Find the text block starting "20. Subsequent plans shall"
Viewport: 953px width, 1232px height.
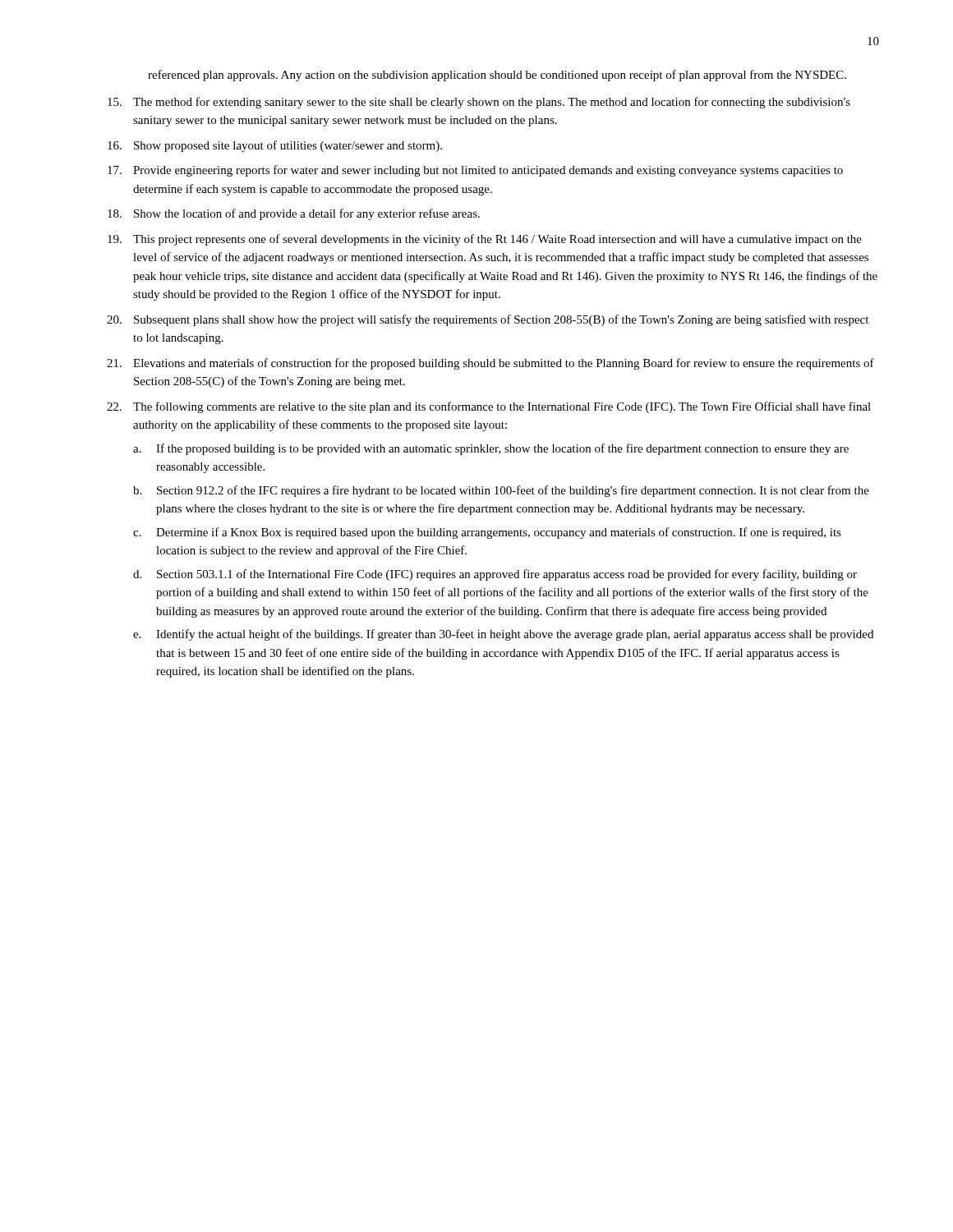493,329
